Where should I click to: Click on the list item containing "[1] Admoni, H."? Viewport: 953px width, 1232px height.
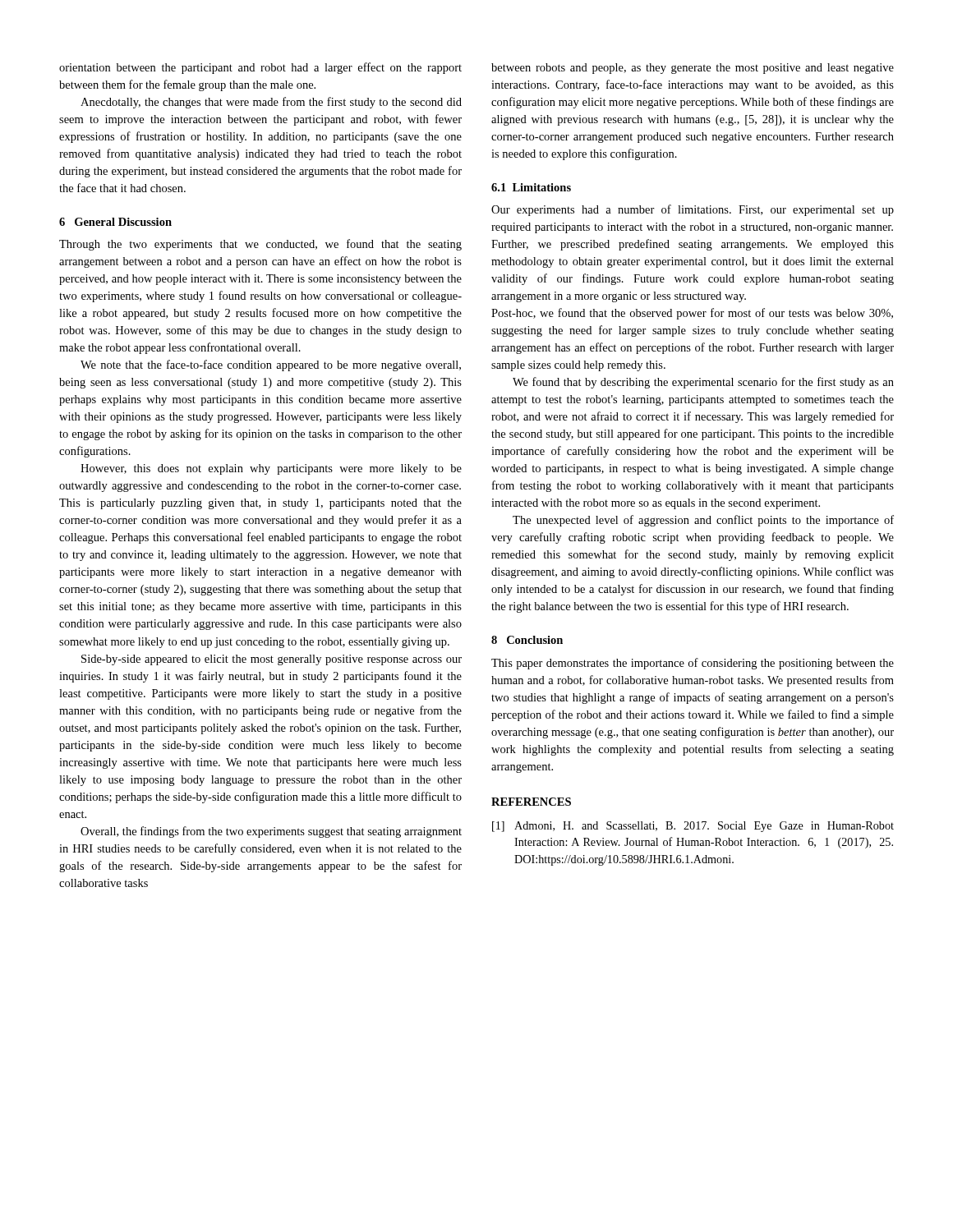point(693,842)
